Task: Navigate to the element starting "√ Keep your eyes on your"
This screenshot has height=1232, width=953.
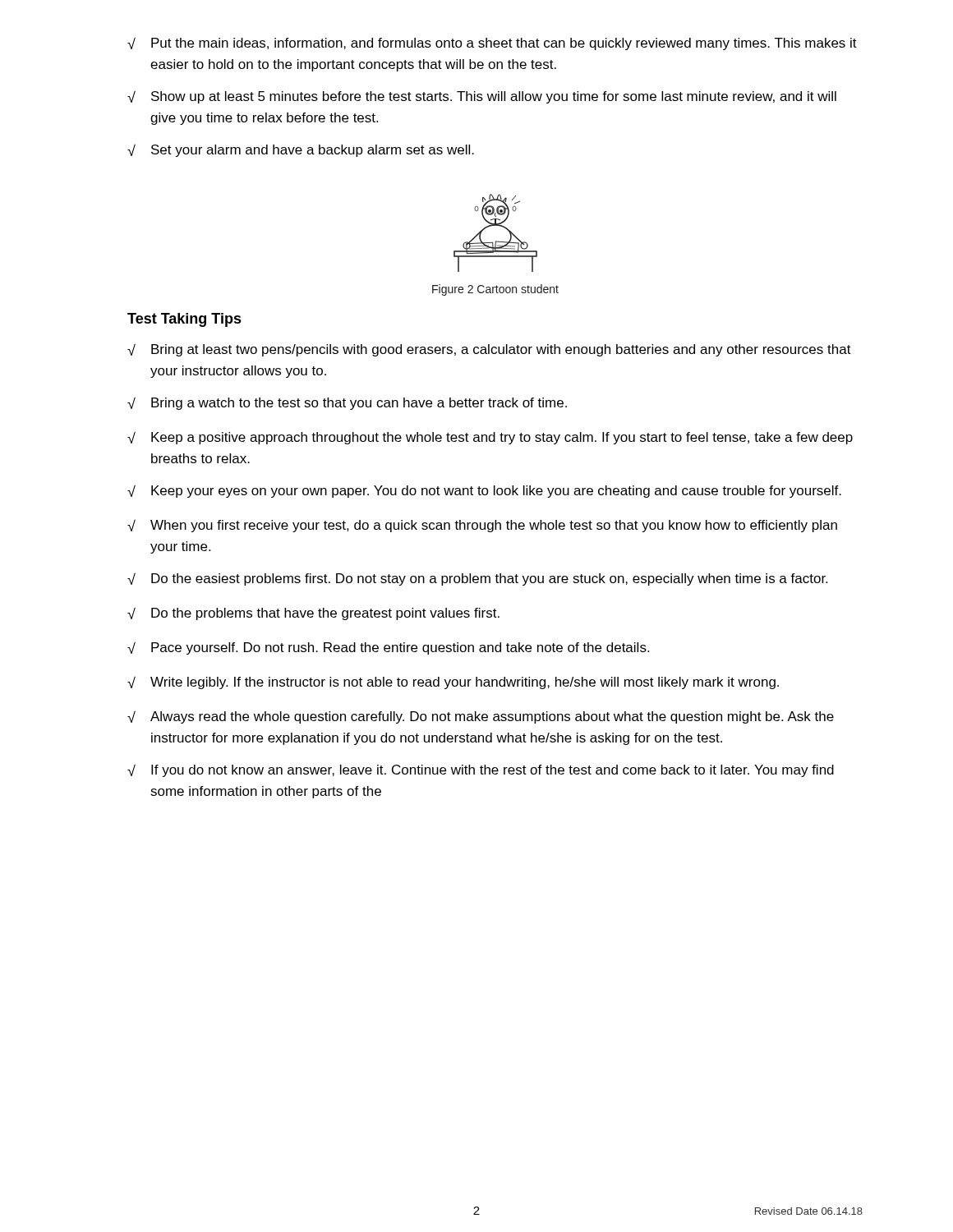Action: [x=495, y=492]
